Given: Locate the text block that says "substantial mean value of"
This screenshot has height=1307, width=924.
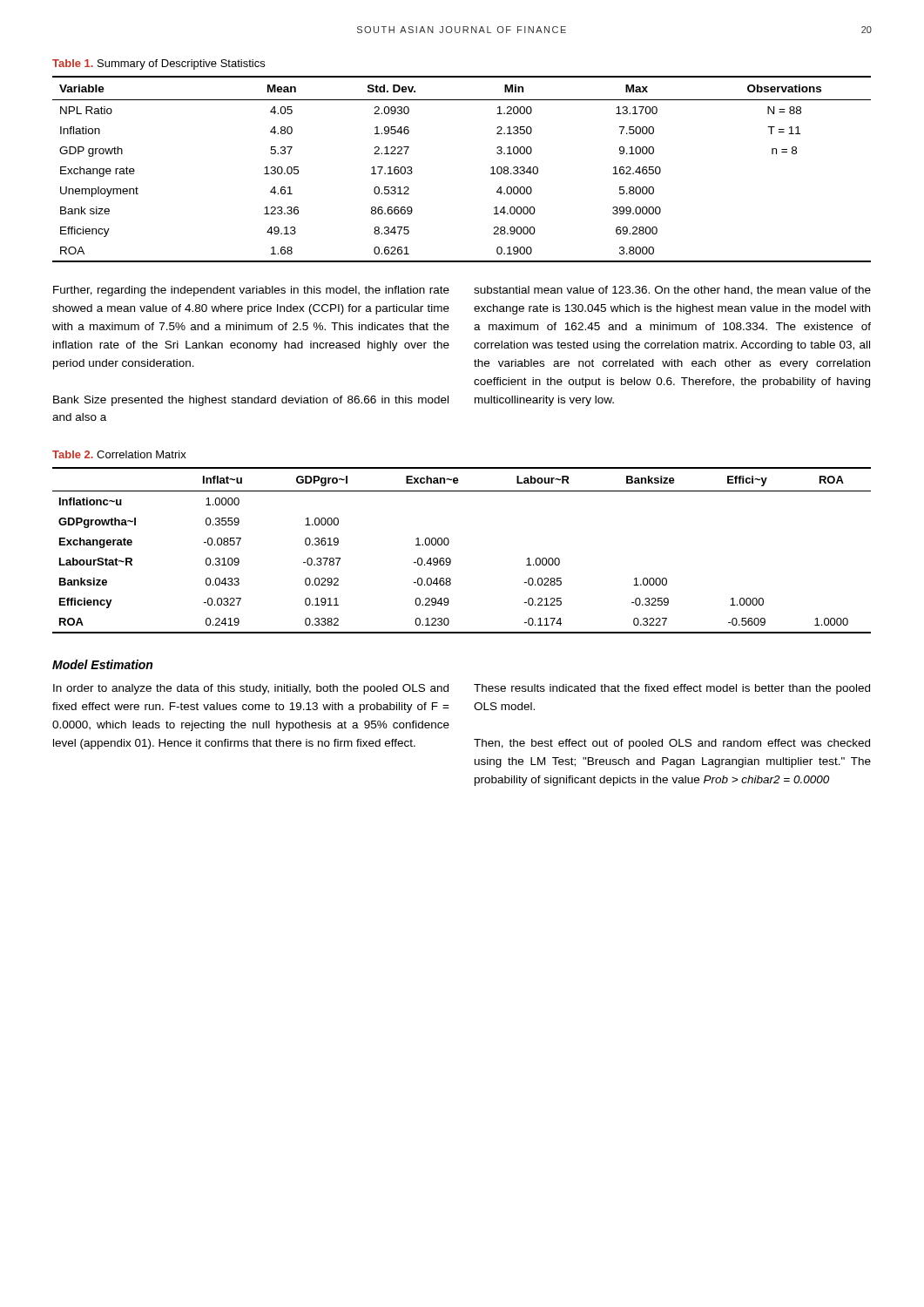Looking at the screenshot, I should coord(672,344).
